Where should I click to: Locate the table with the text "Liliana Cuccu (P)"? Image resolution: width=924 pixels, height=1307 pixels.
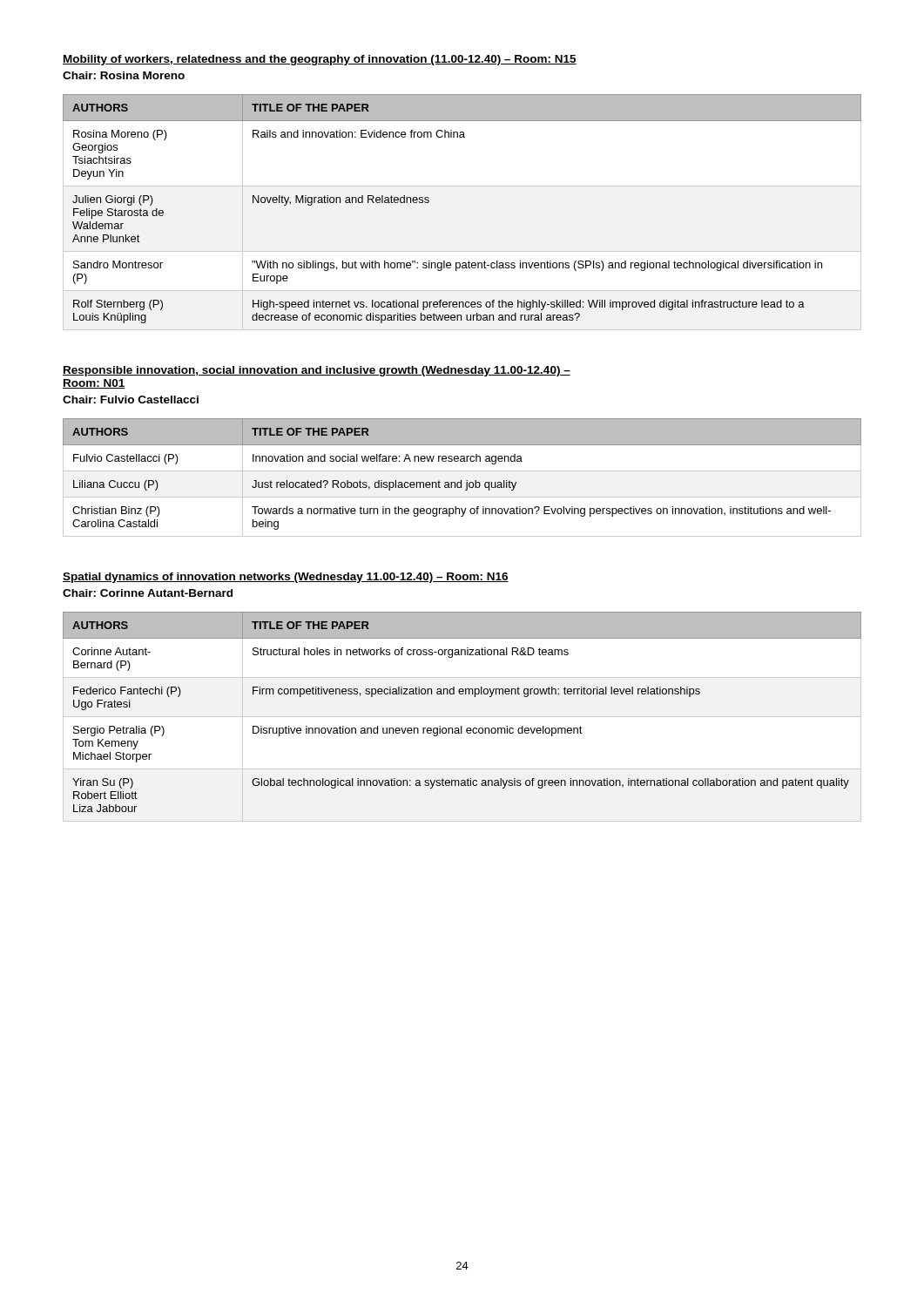pyautogui.click(x=462, y=478)
